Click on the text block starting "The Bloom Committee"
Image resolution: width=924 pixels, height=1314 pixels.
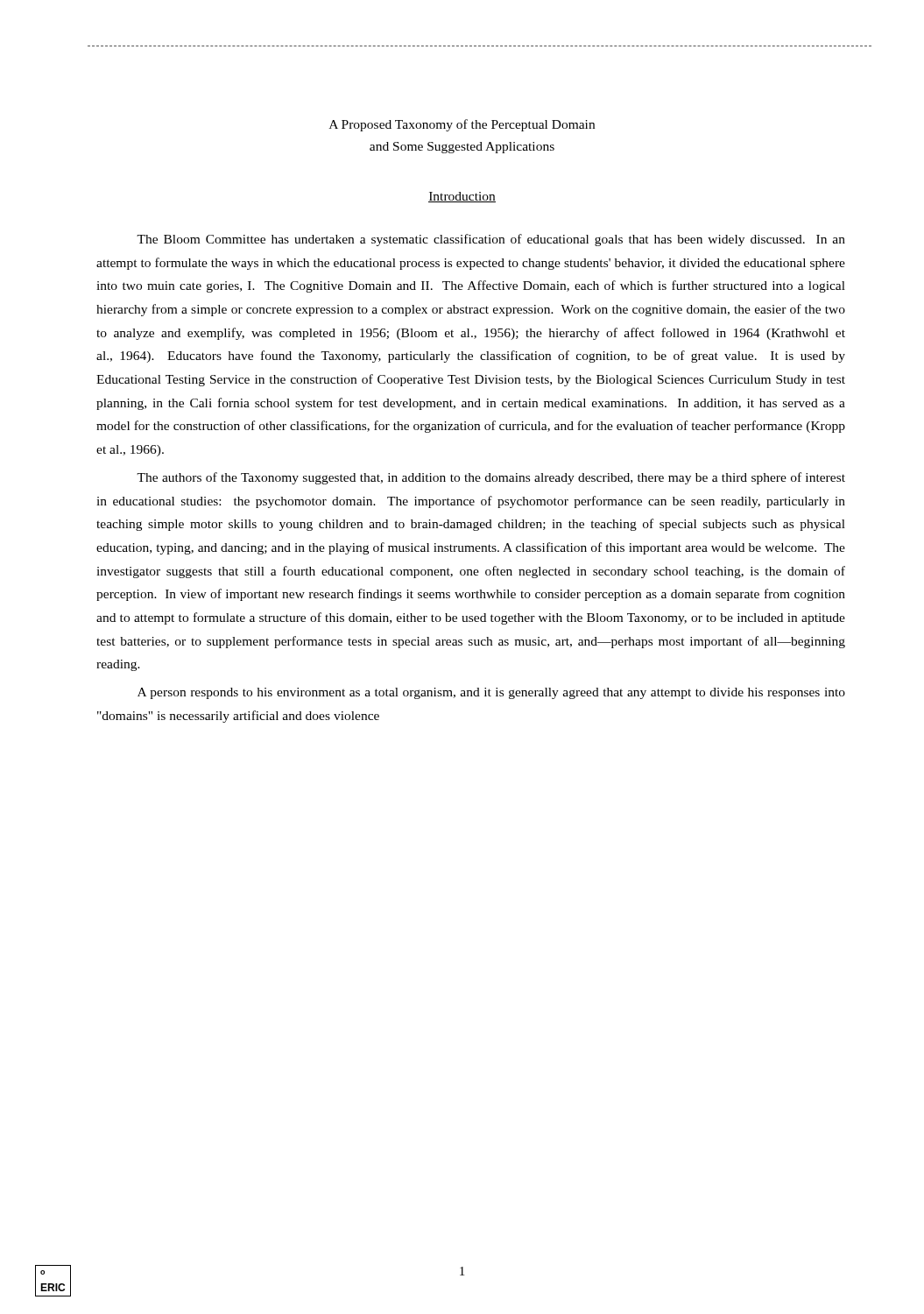point(471,344)
